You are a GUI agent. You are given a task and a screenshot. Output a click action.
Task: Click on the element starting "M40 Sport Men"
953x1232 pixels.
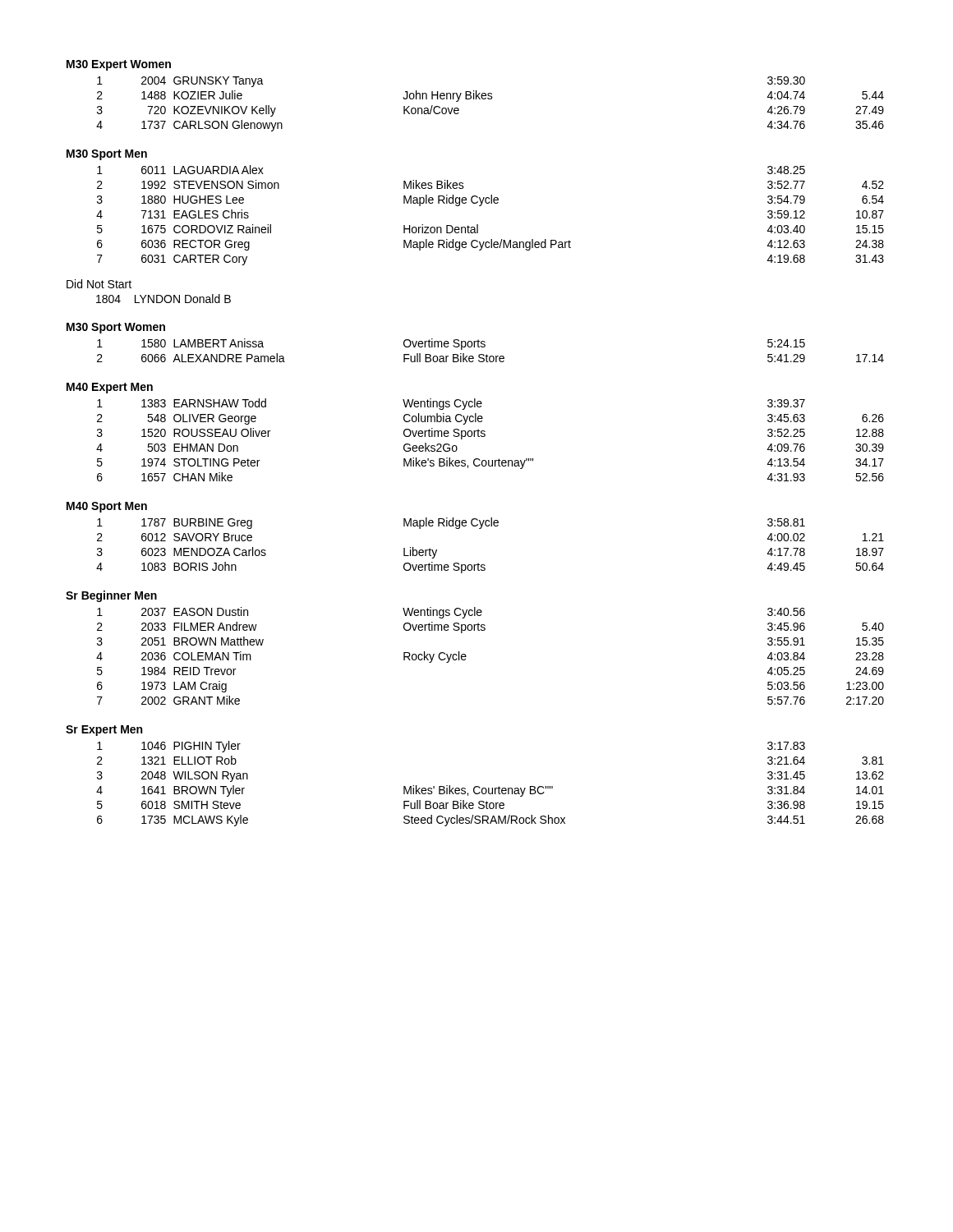(x=107, y=506)
